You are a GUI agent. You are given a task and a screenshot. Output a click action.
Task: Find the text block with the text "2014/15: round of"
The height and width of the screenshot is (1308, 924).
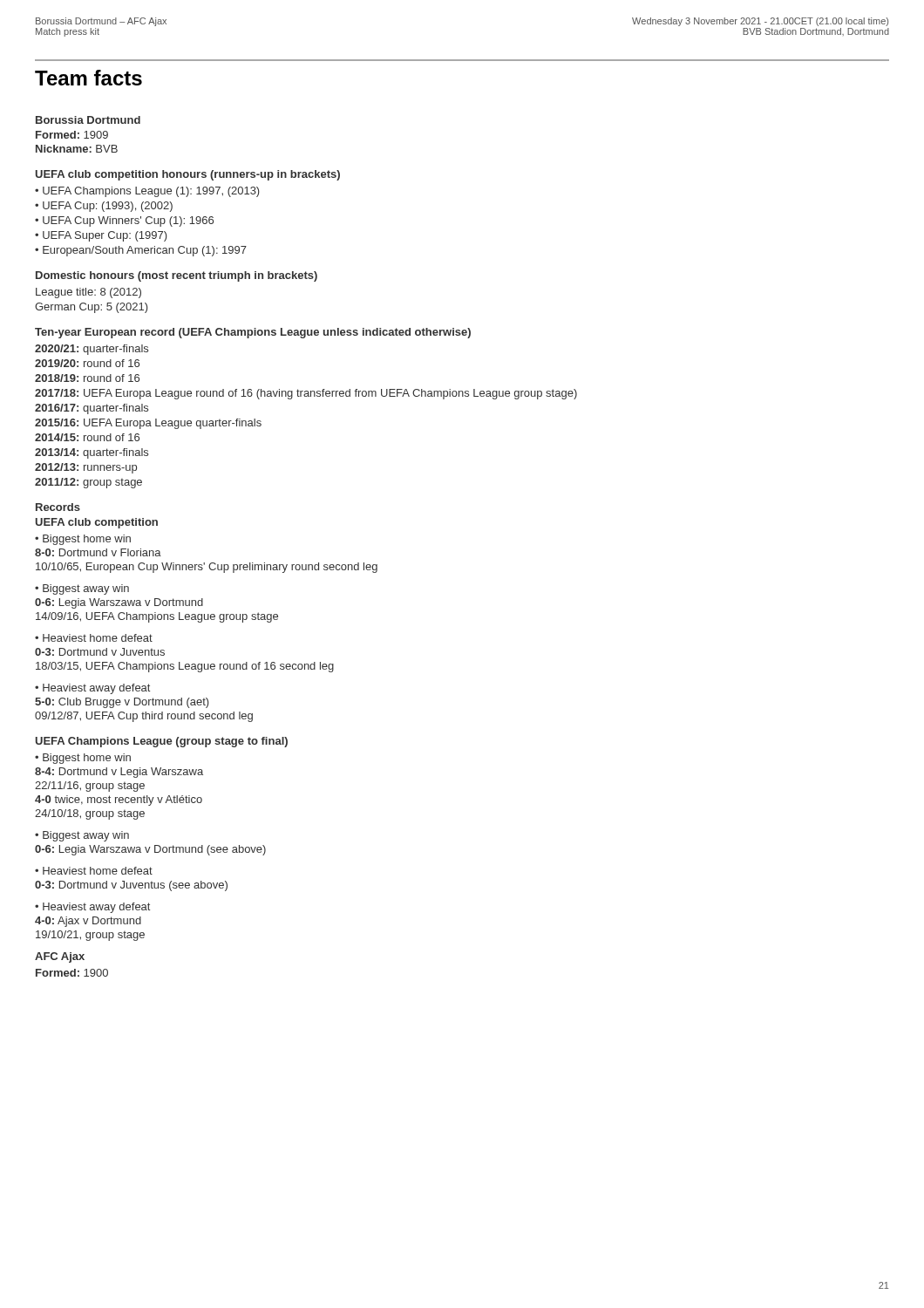tap(87, 437)
